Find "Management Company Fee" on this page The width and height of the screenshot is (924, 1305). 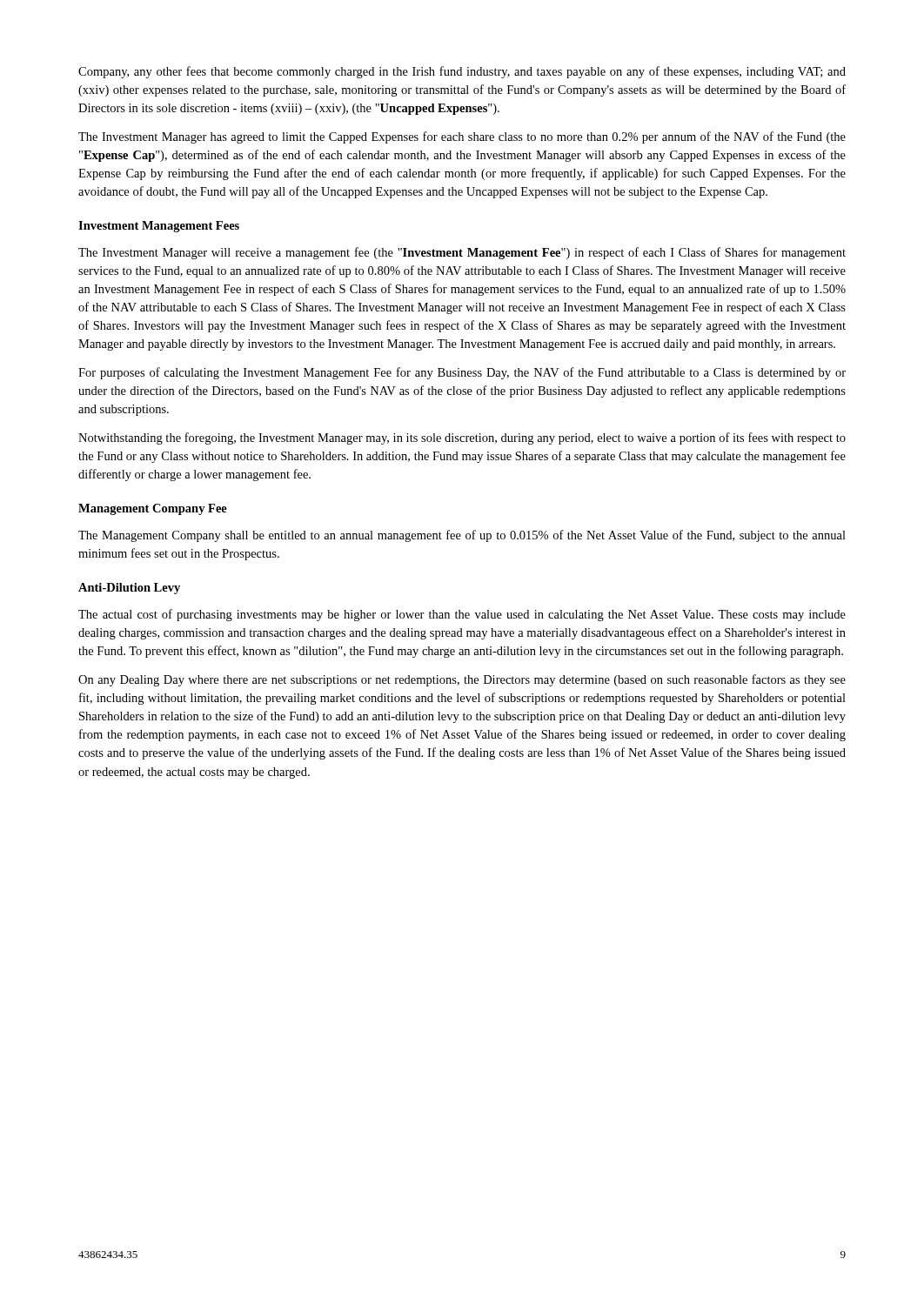point(153,509)
